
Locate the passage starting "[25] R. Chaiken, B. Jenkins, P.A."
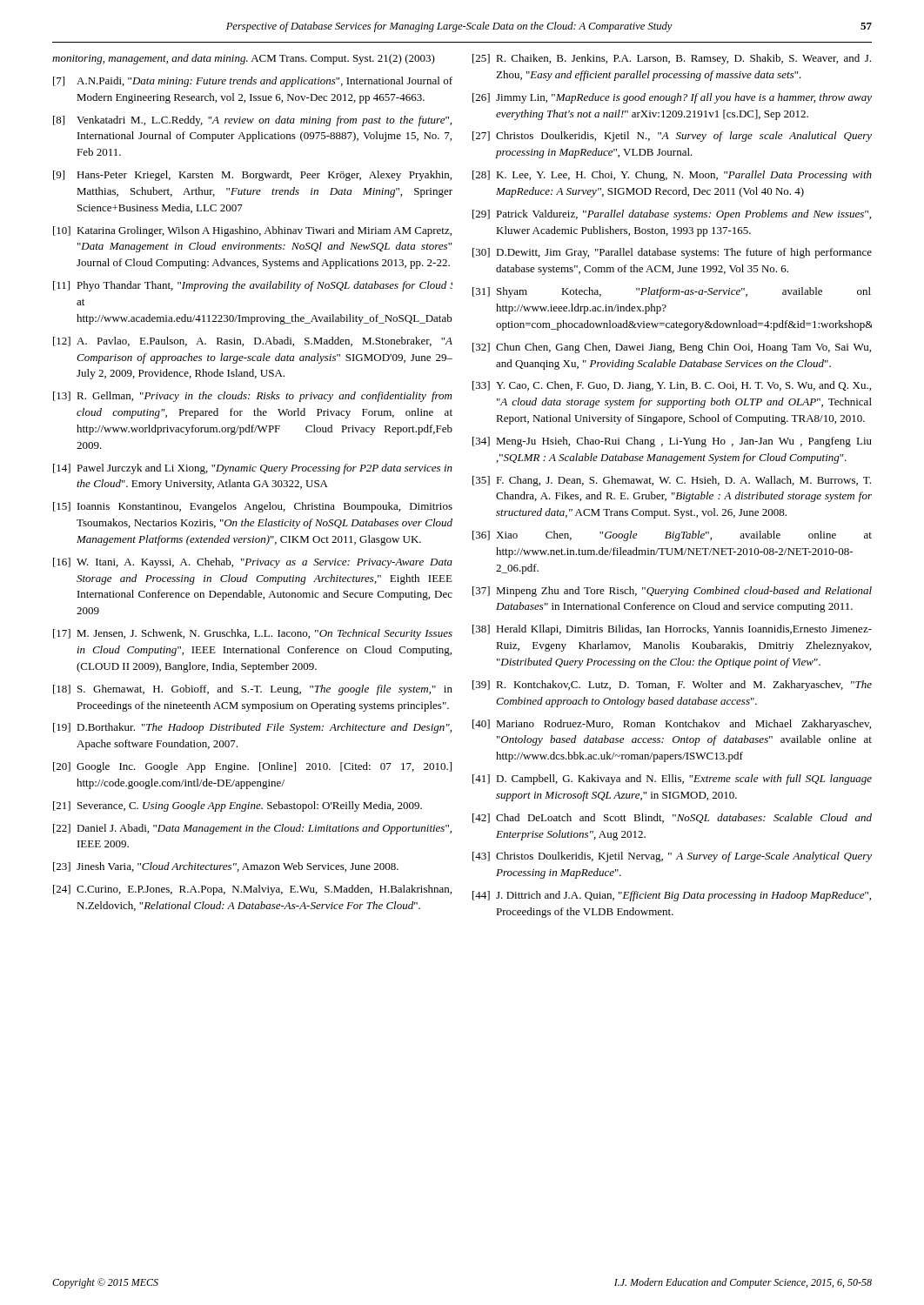tap(672, 67)
